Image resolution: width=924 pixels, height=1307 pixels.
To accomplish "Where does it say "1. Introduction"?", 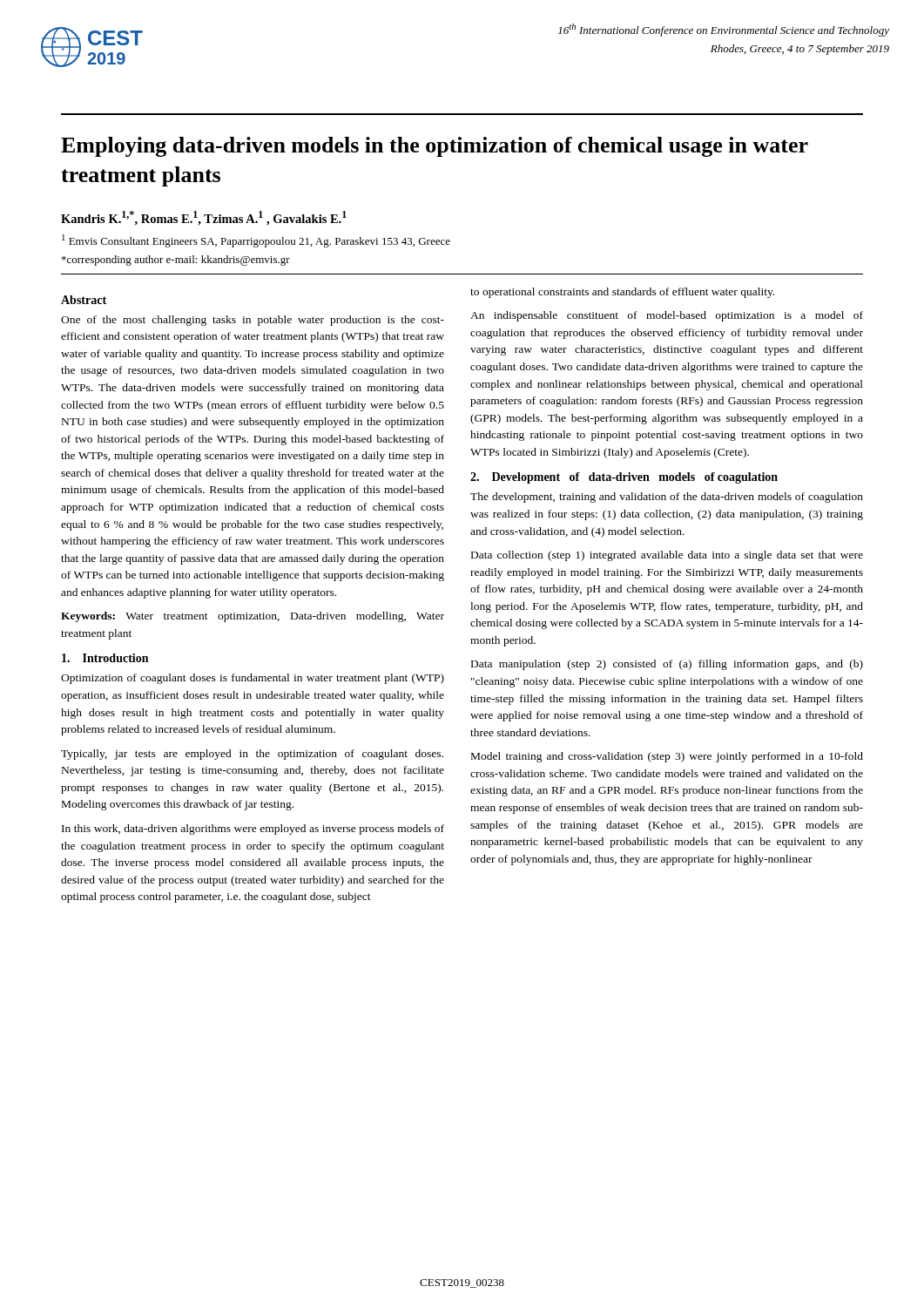I will (105, 659).
